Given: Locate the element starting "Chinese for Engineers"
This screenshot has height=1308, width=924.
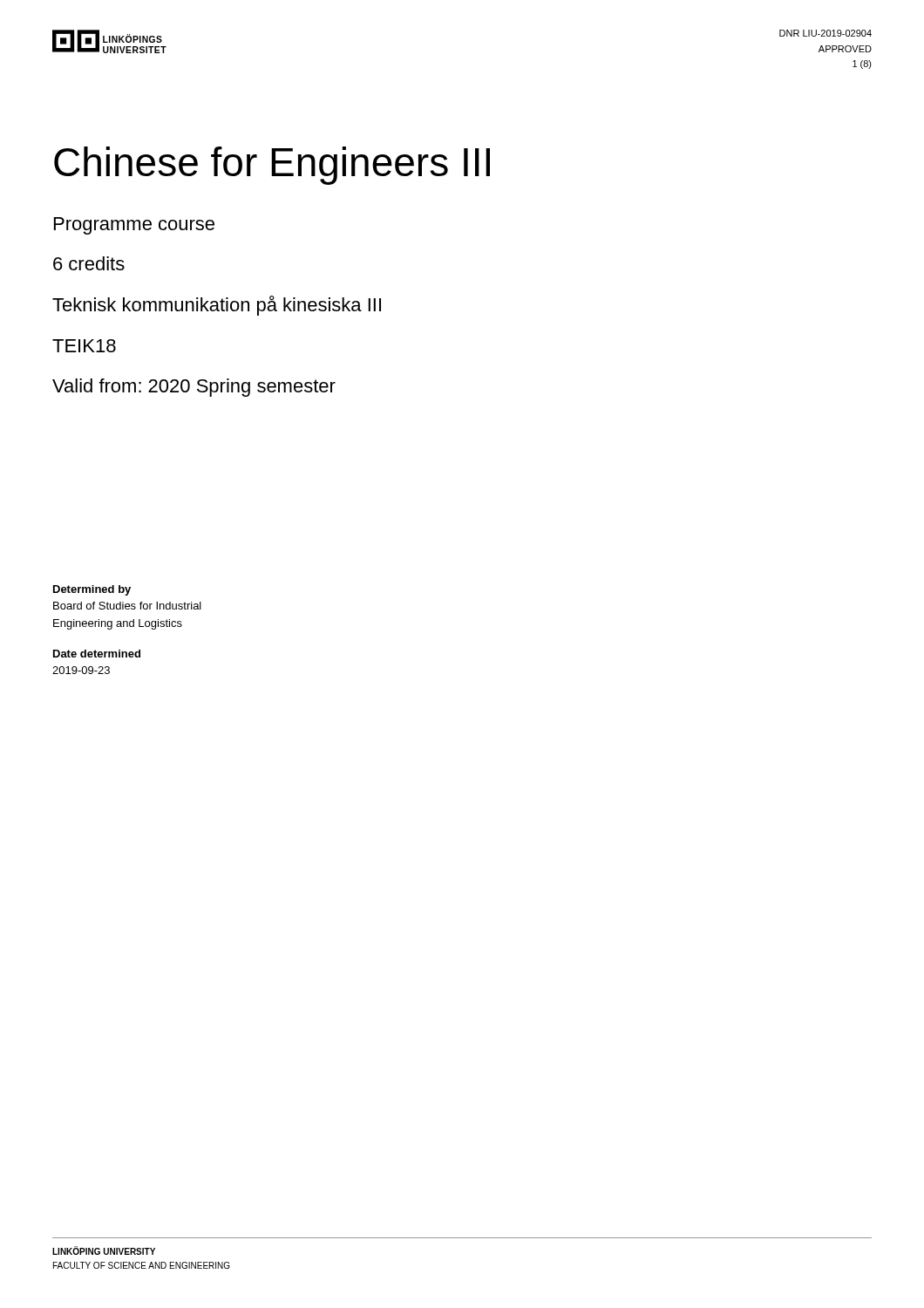Looking at the screenshot, I should [x=462, y=163].
